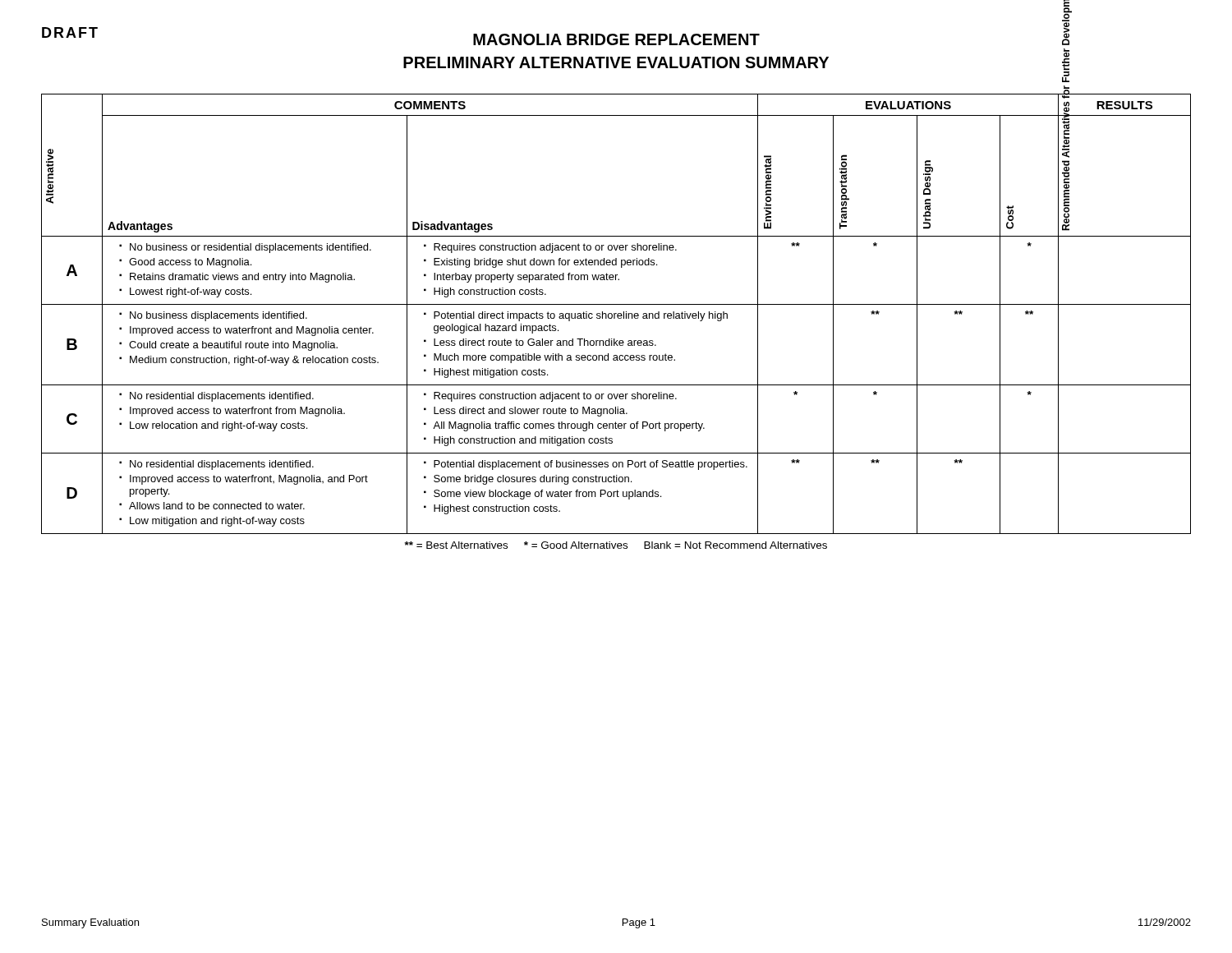Find the table that mentions "Alternative"
The width and height of the screenshot is (1232, 953).
click(616, 322)
